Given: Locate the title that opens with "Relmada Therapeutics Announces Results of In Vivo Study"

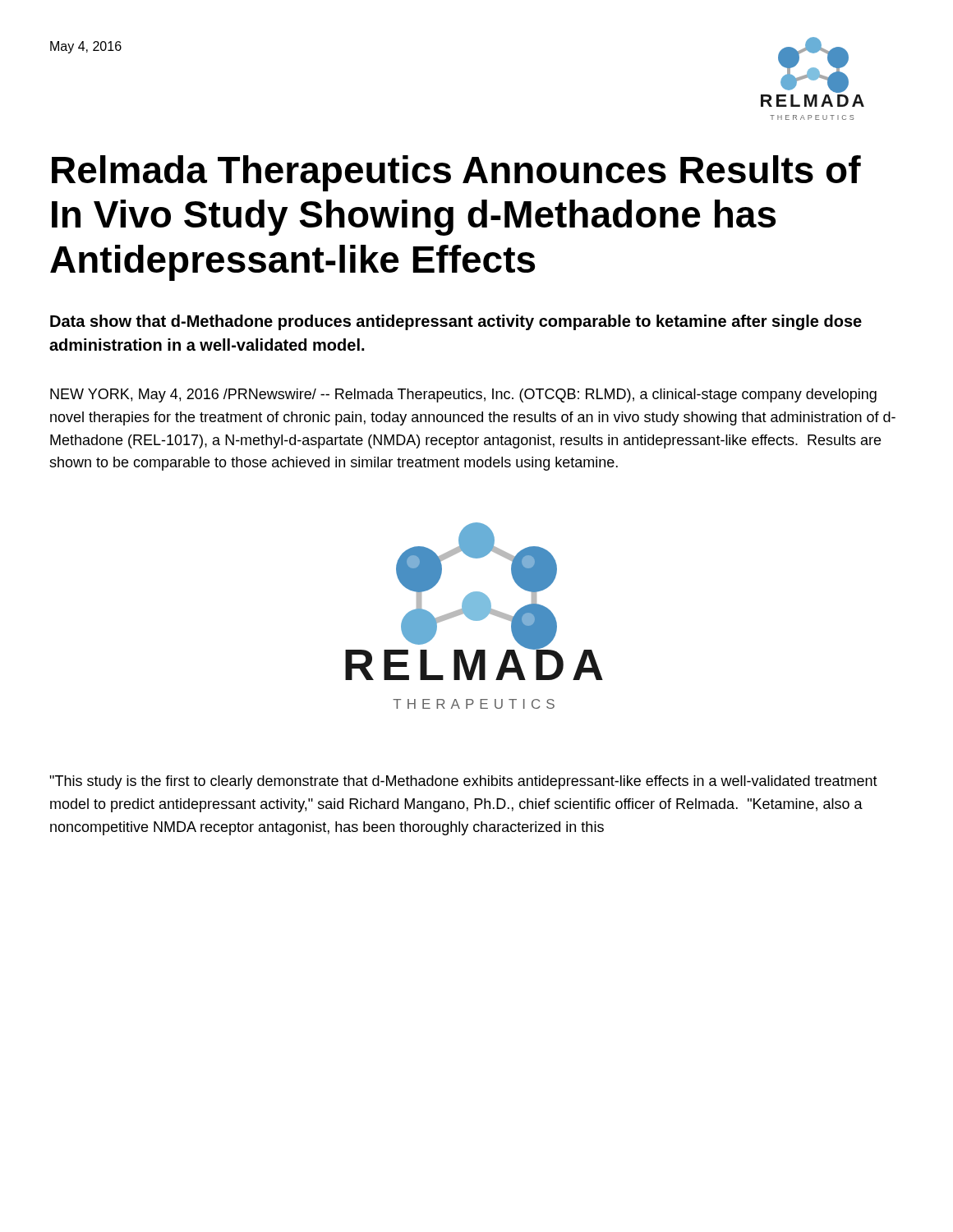Looking at the screenshot, I should [x=455, y=215].
